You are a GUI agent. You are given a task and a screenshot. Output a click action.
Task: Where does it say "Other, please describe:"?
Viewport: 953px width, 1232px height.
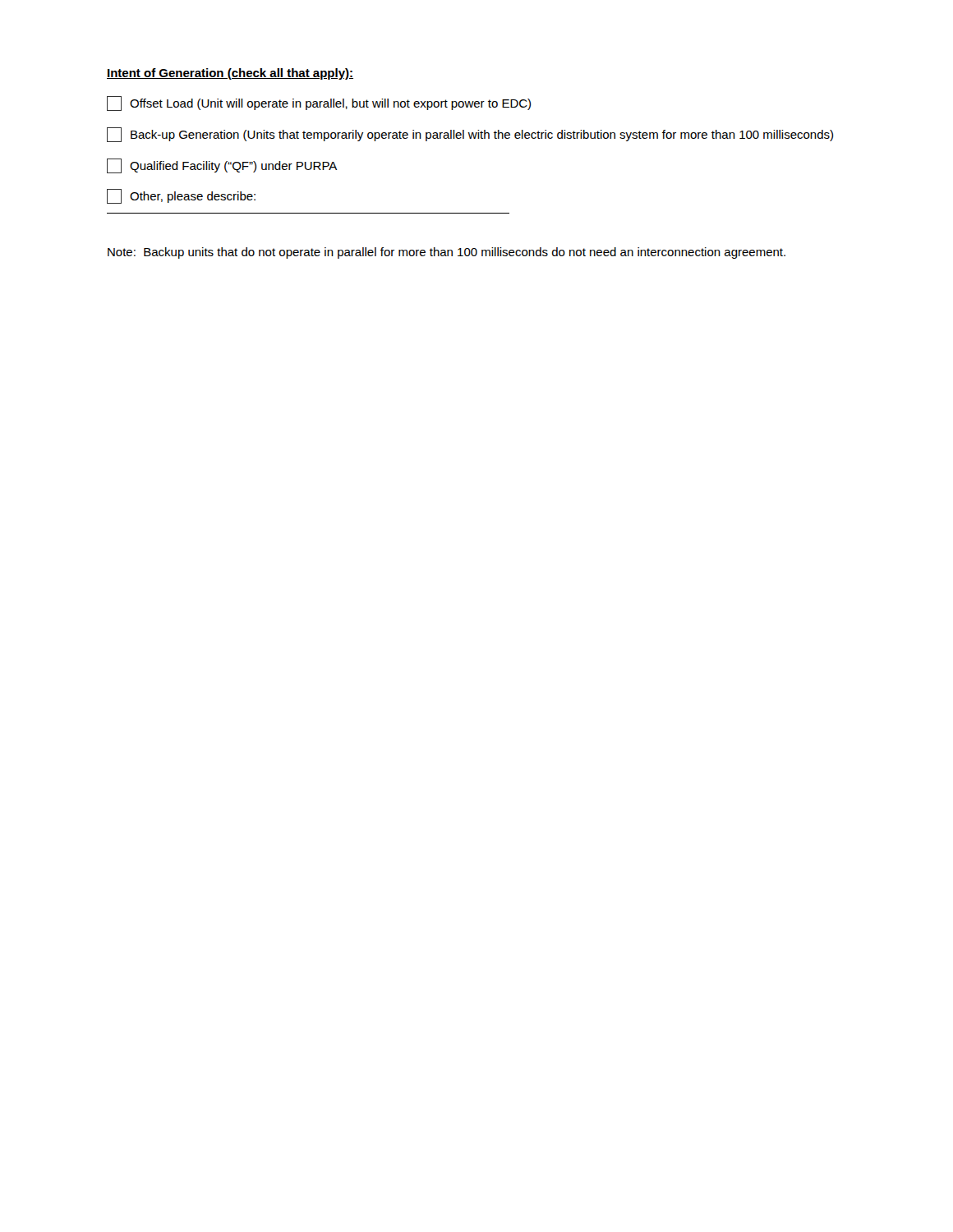308,201
